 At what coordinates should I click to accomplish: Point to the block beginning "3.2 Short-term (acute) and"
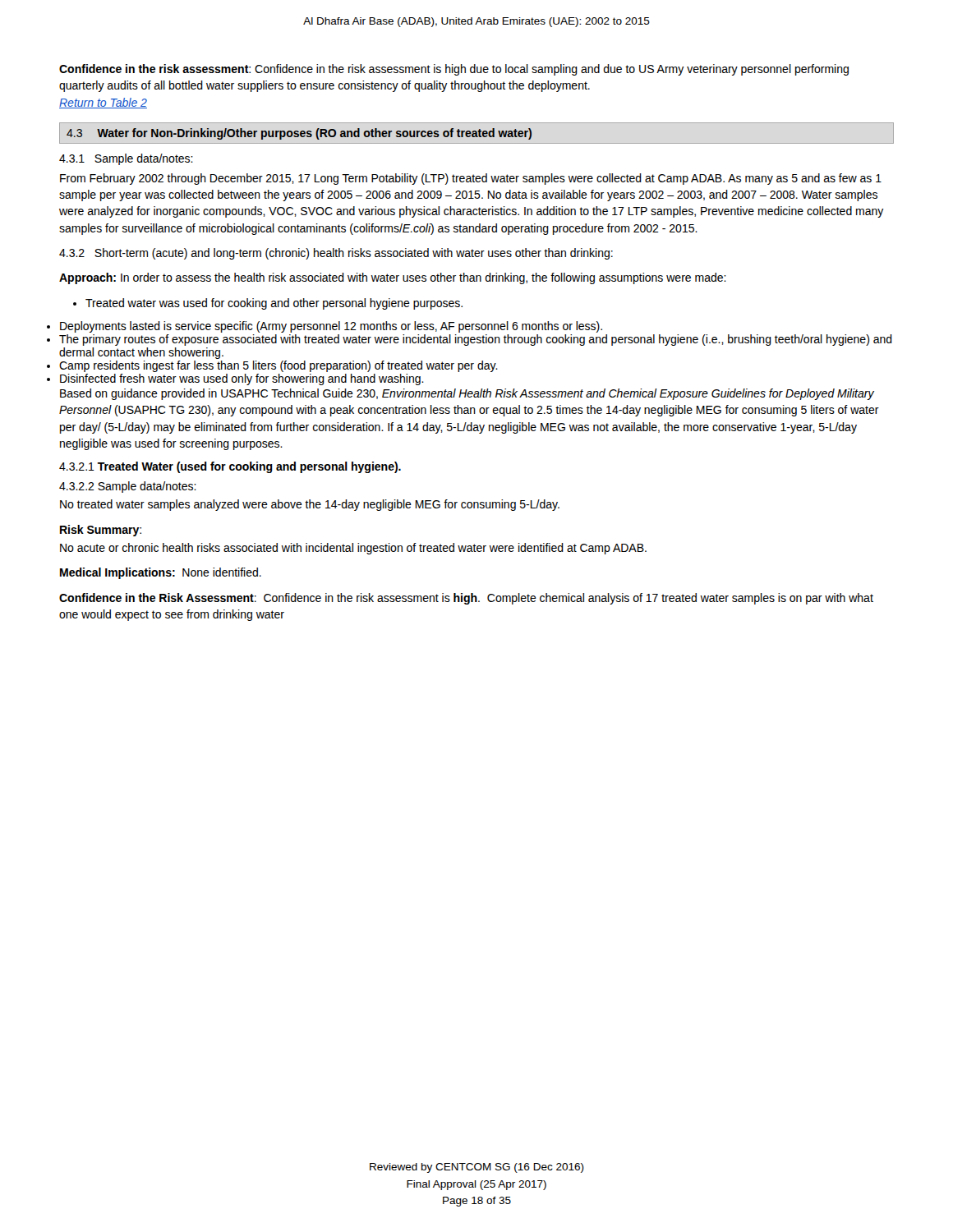click(x=476, y=253)
